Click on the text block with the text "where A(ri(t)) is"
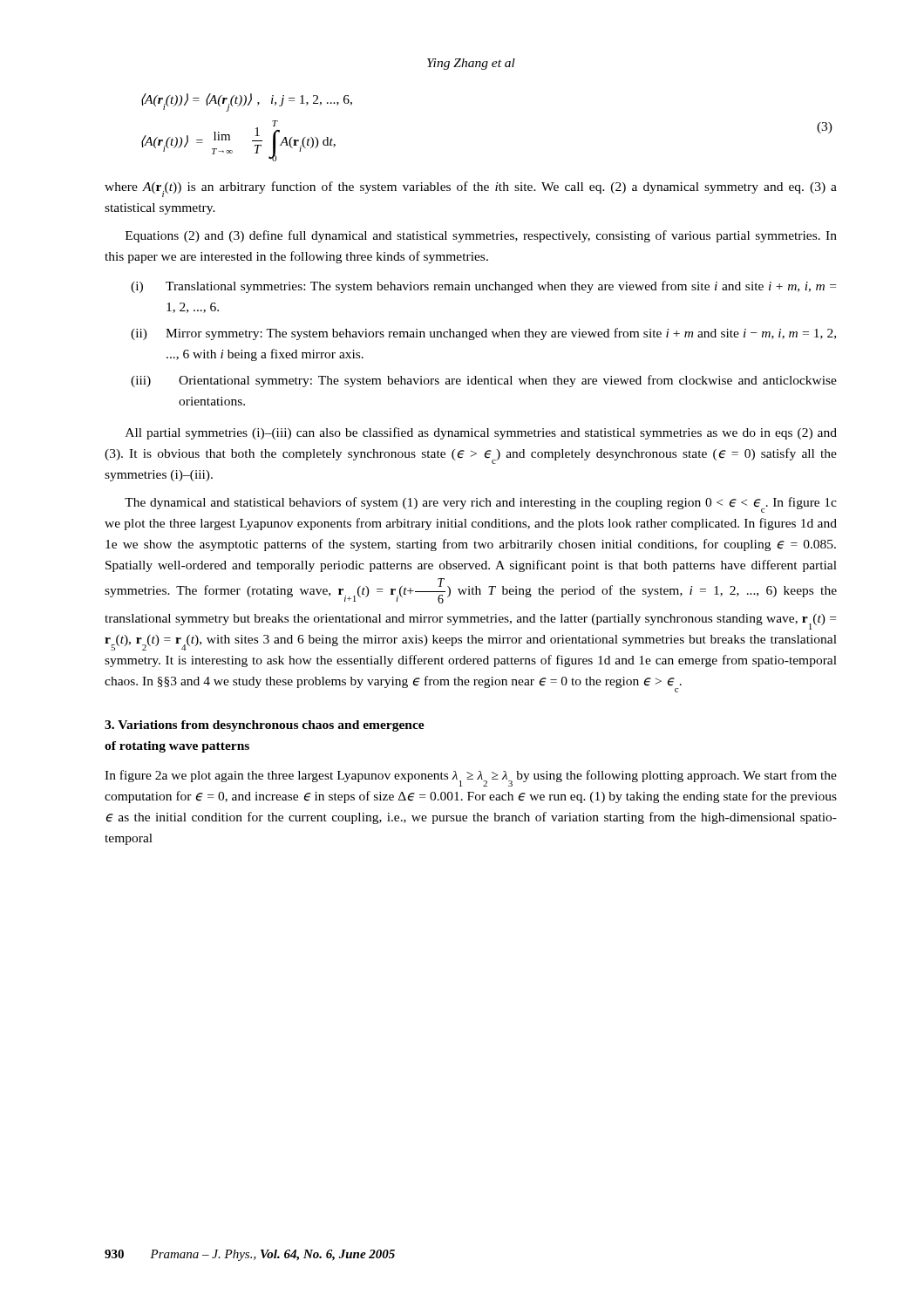 (x=471, y=189)
